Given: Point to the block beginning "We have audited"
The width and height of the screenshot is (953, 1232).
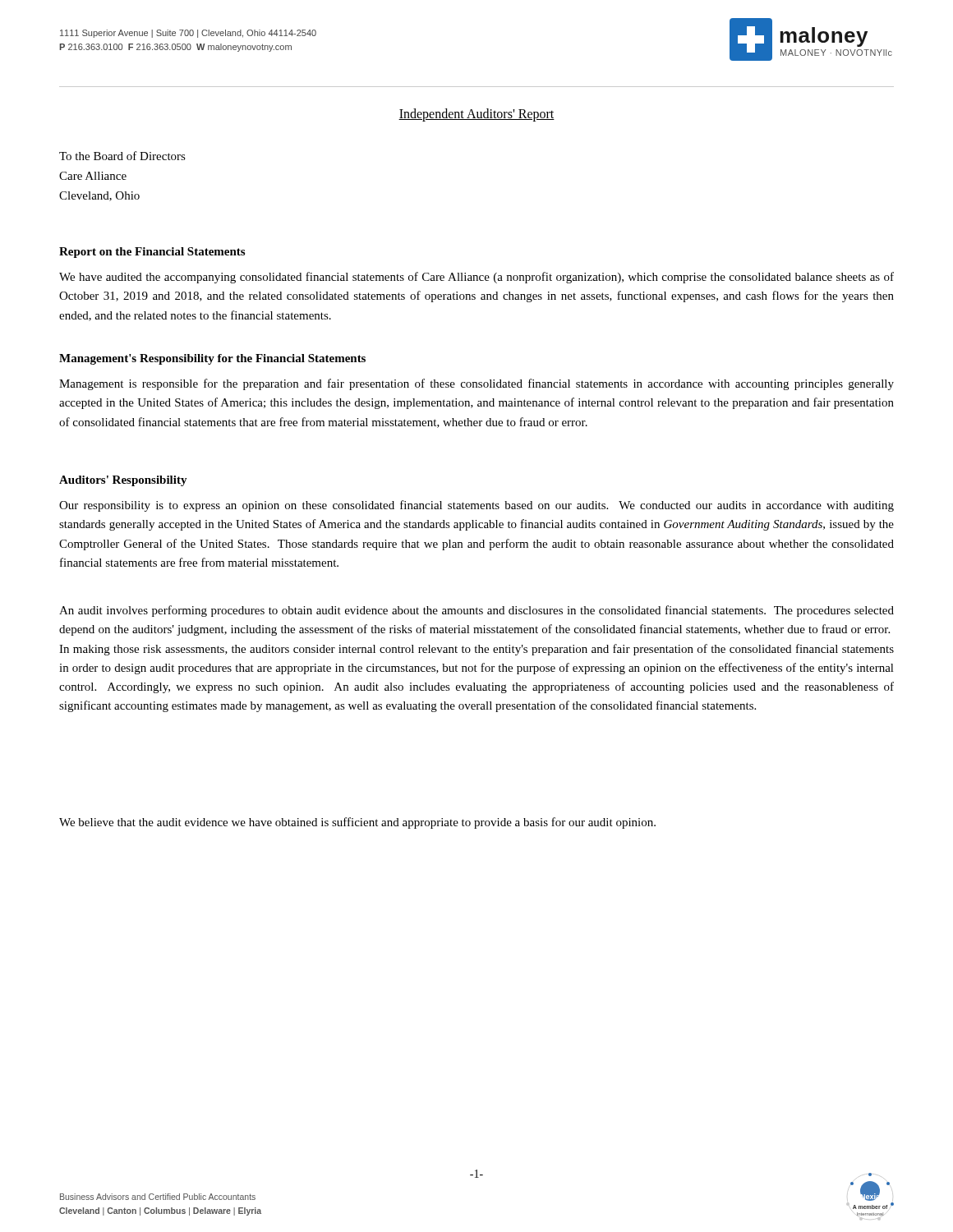Looking at the screenshot, I should coord(476,296).
